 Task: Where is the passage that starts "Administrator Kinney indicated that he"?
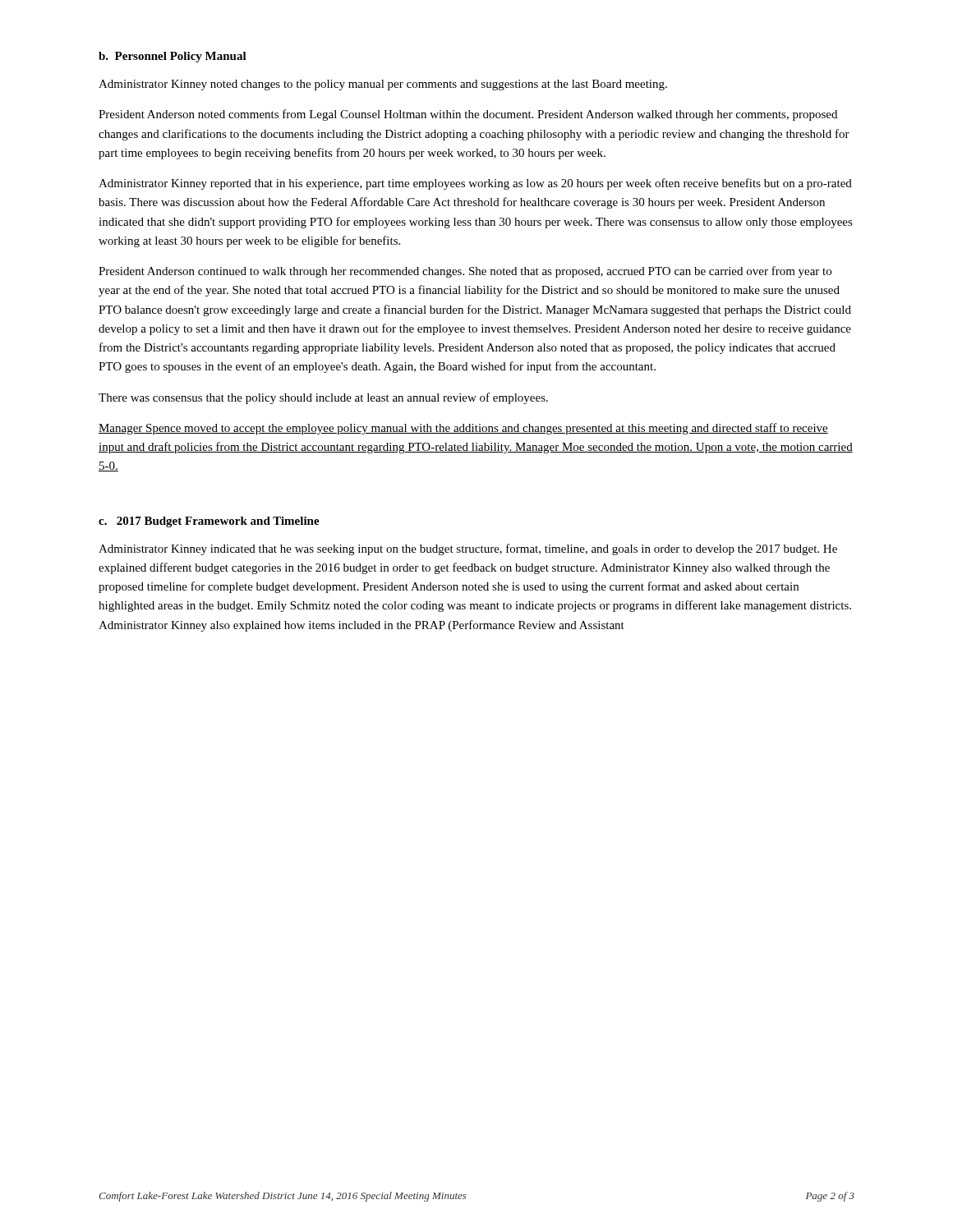[476, 587]
